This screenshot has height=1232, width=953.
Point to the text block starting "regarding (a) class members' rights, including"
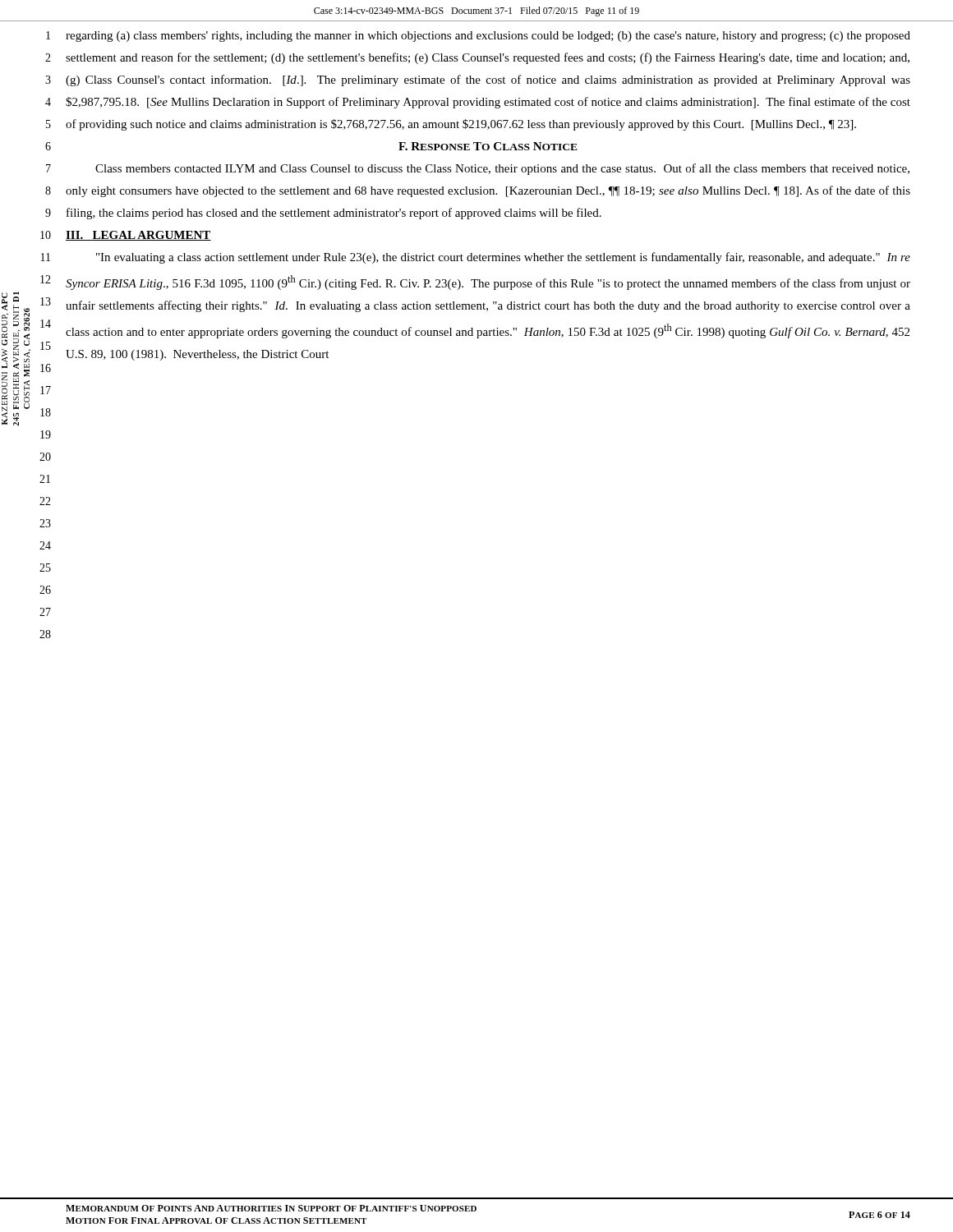point(488,80)
